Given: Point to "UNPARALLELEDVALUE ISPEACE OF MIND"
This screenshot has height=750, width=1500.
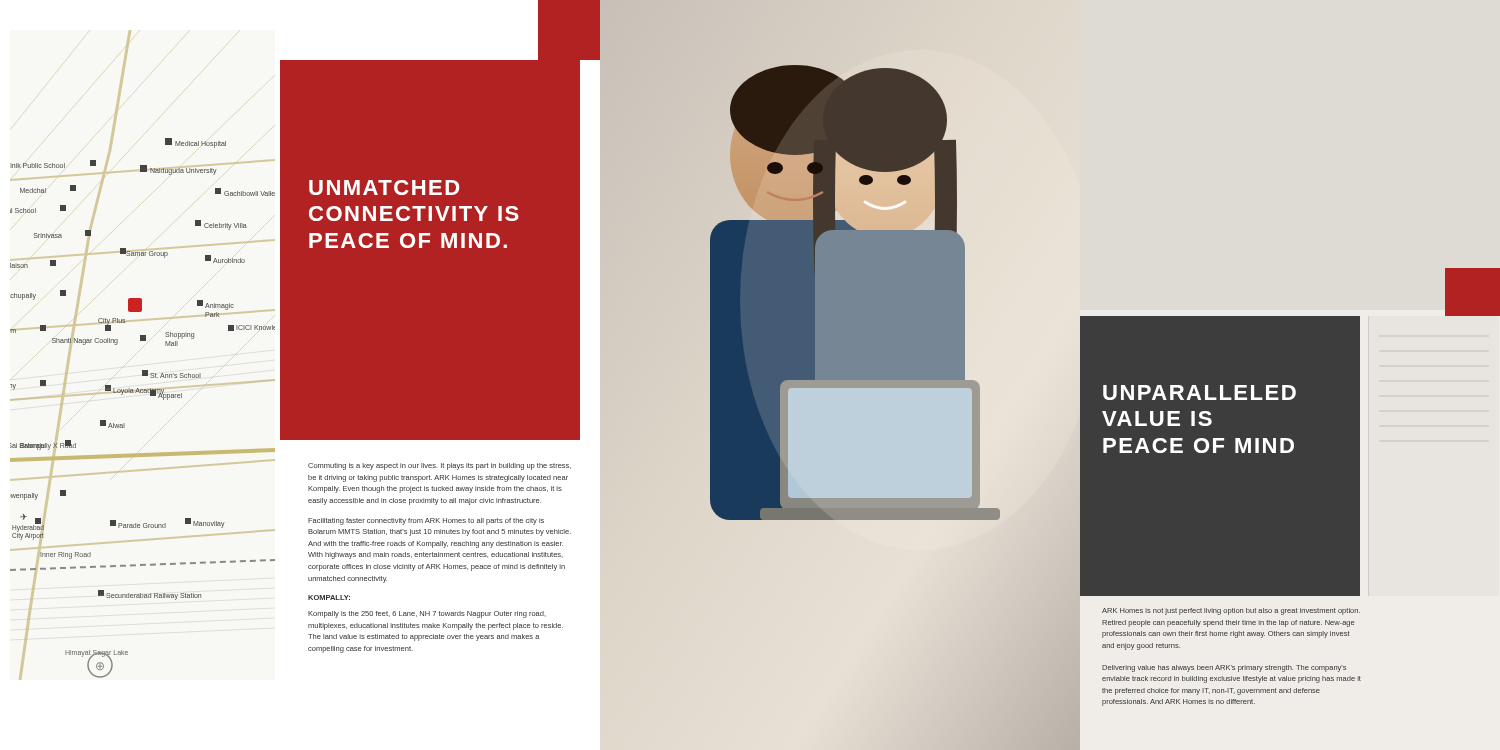Looking at the screenshot, I should [x=1200, y=419].
